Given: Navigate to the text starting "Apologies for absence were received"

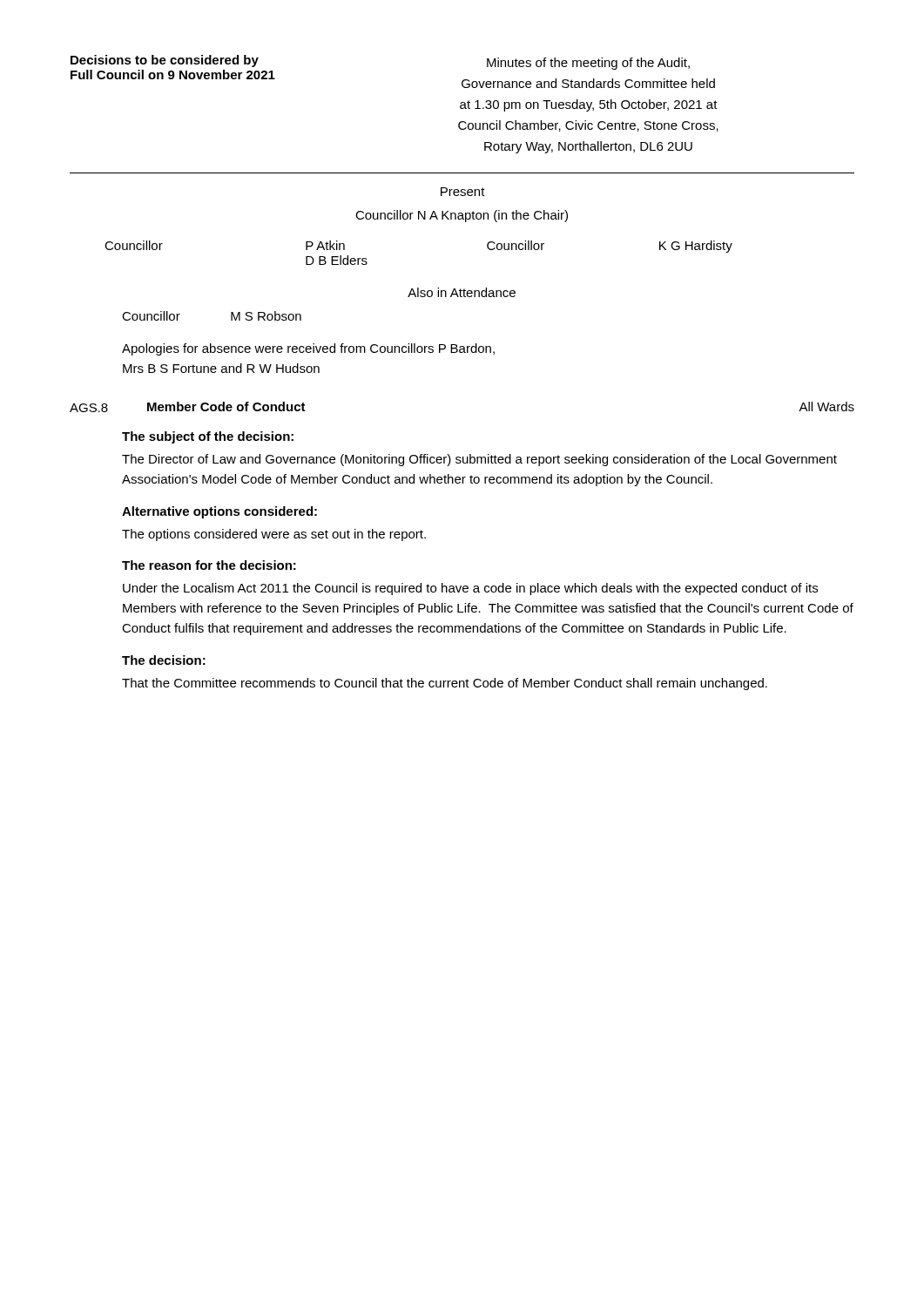Looking at the screenshot, I should 309,358.
